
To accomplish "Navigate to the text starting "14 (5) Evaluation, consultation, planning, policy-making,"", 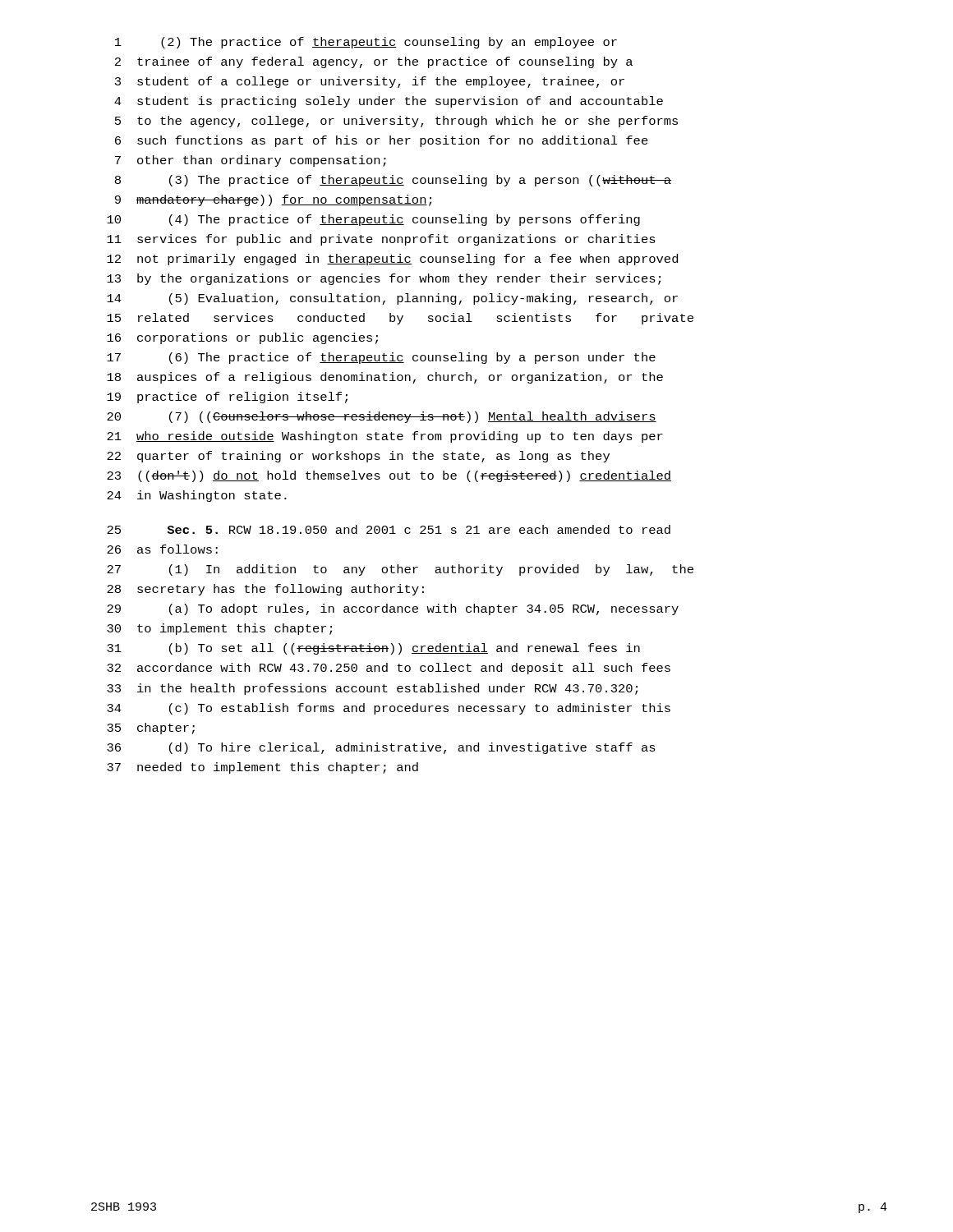I will (489, 319).
